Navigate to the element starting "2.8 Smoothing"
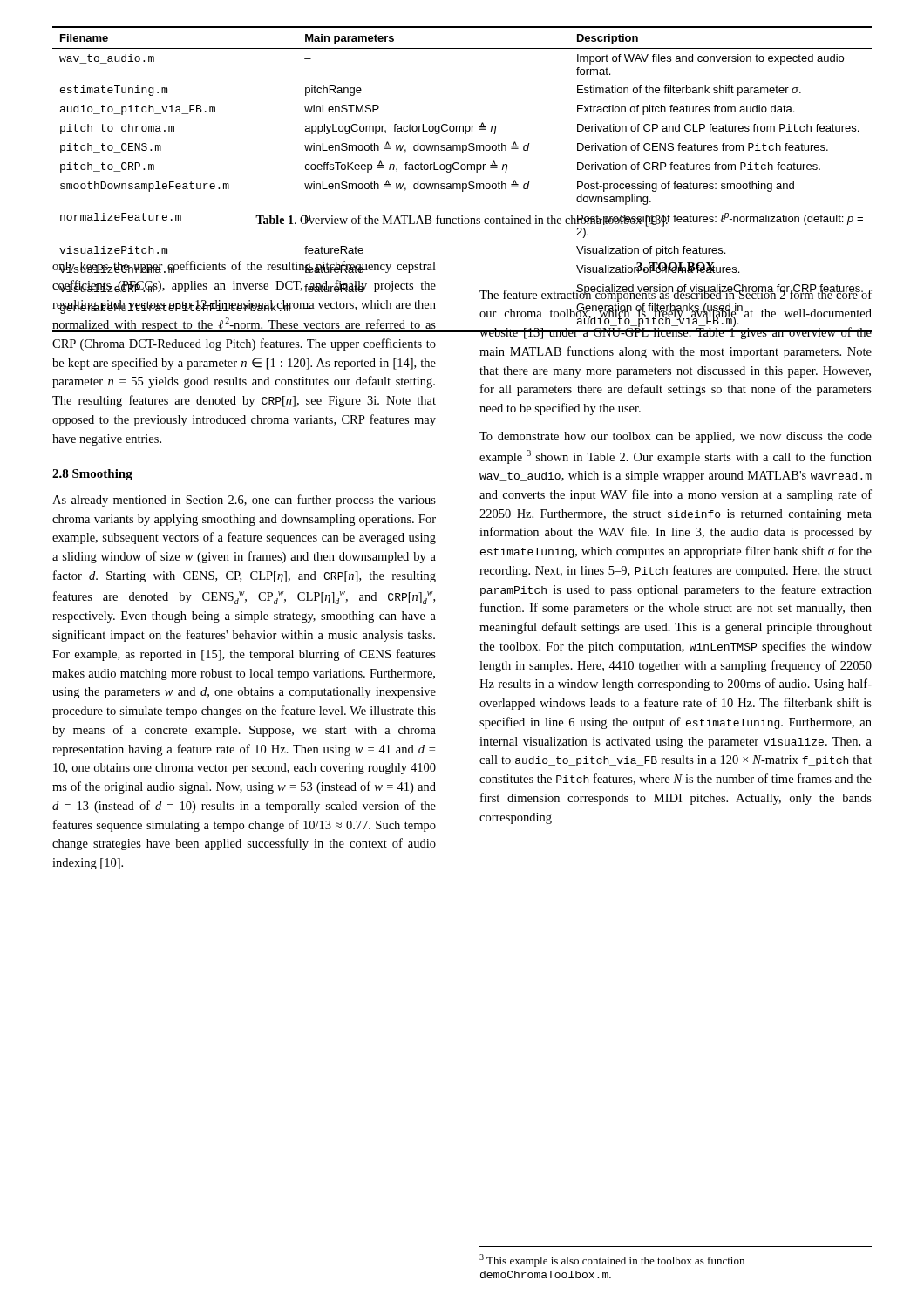 (92, 475)
